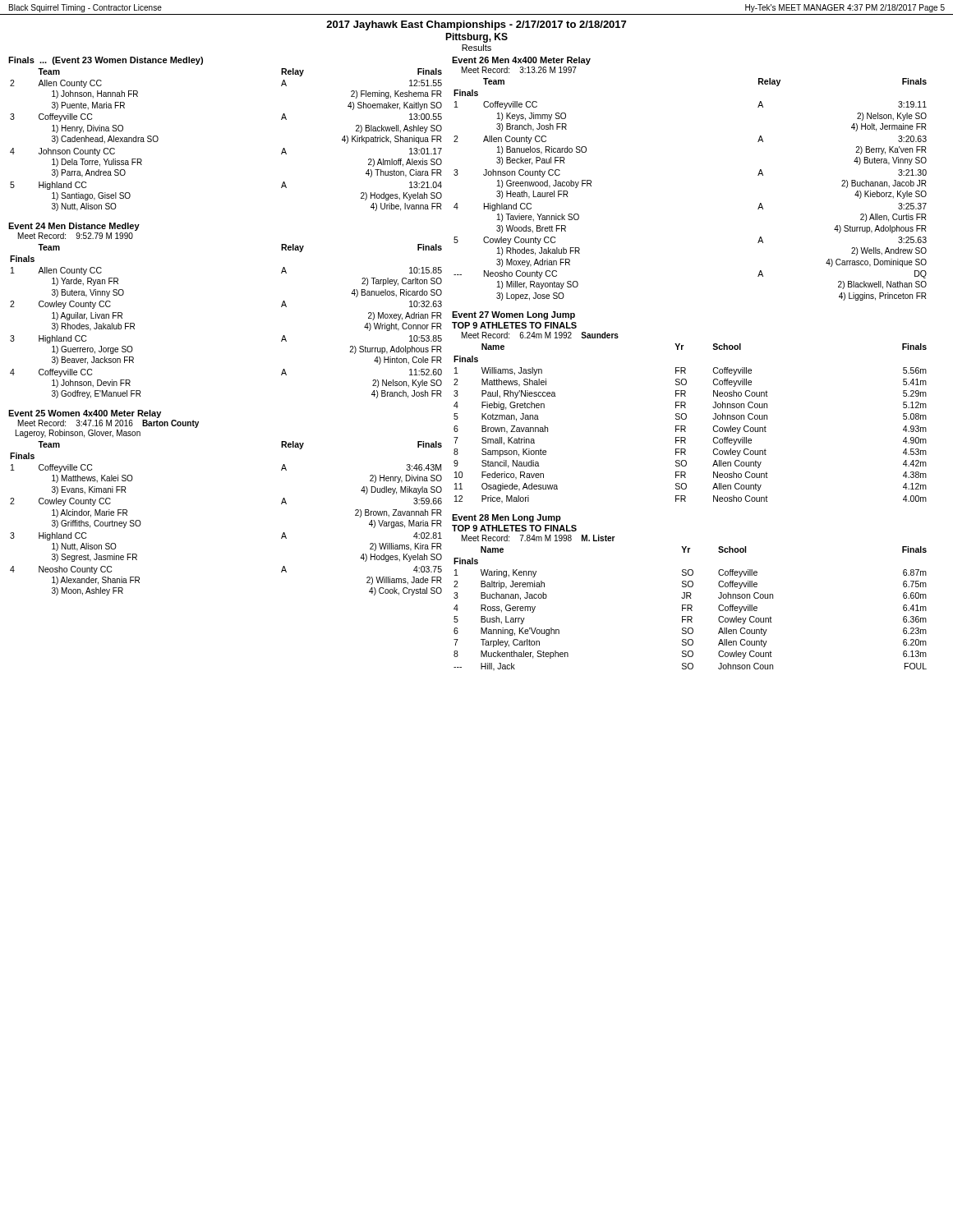This screenshot has height=1232, width=953.
Task: Select the passage starting "Pittsburg, KS"
Action: click(476, 37)
